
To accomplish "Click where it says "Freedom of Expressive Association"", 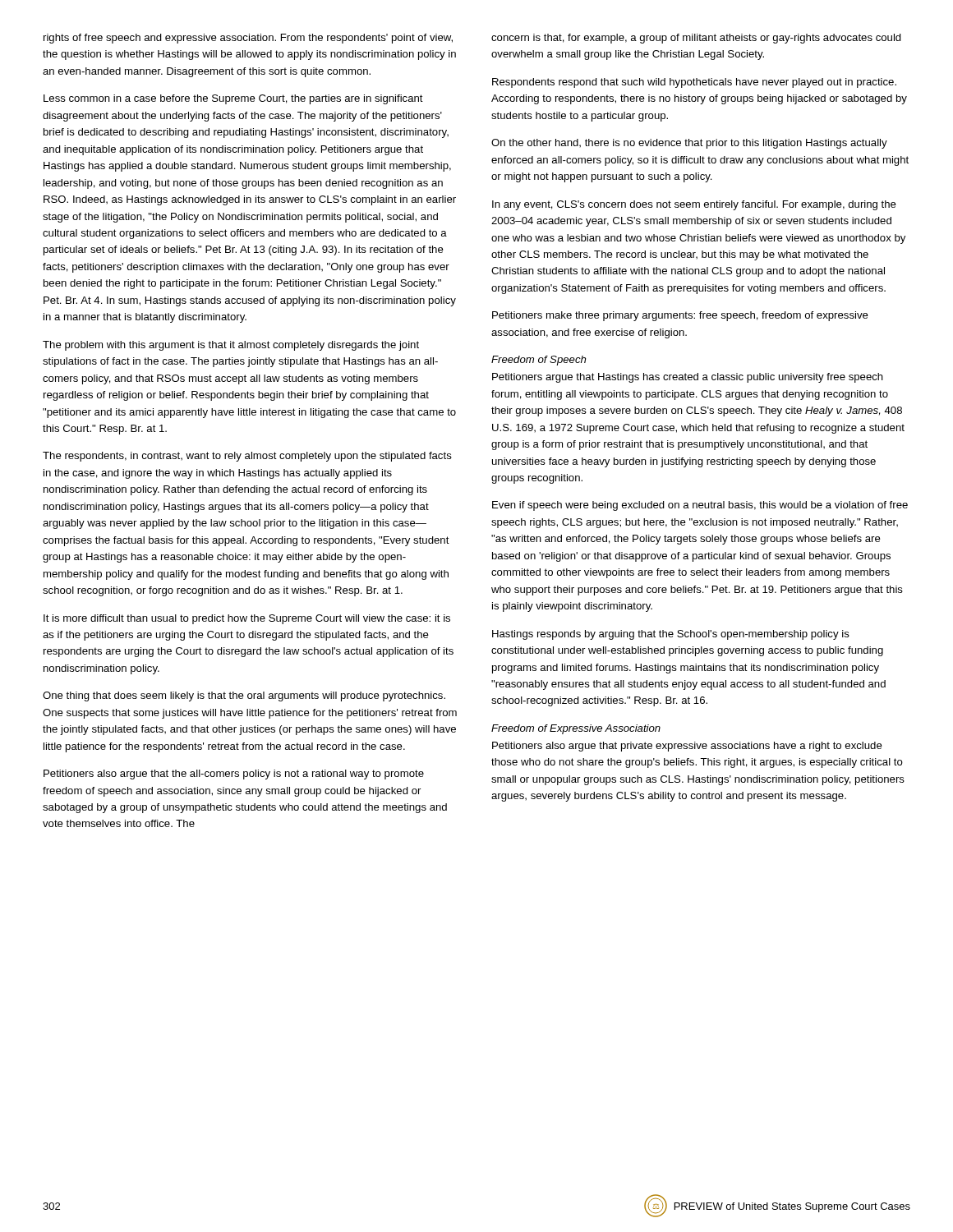I will click(x=576, y=728).
